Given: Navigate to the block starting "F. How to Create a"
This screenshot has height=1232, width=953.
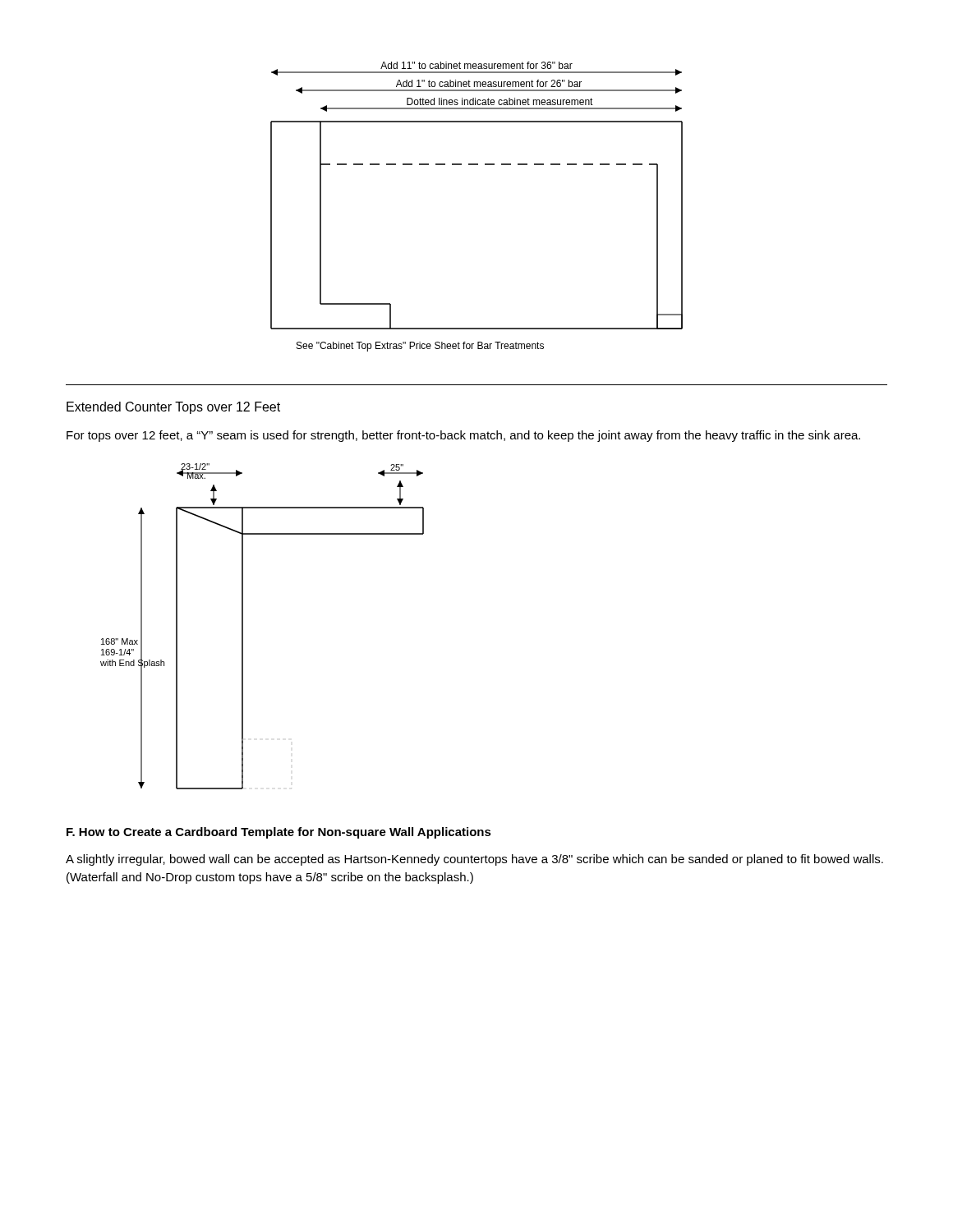Looking at the screenshot, I should click(278, 831).
